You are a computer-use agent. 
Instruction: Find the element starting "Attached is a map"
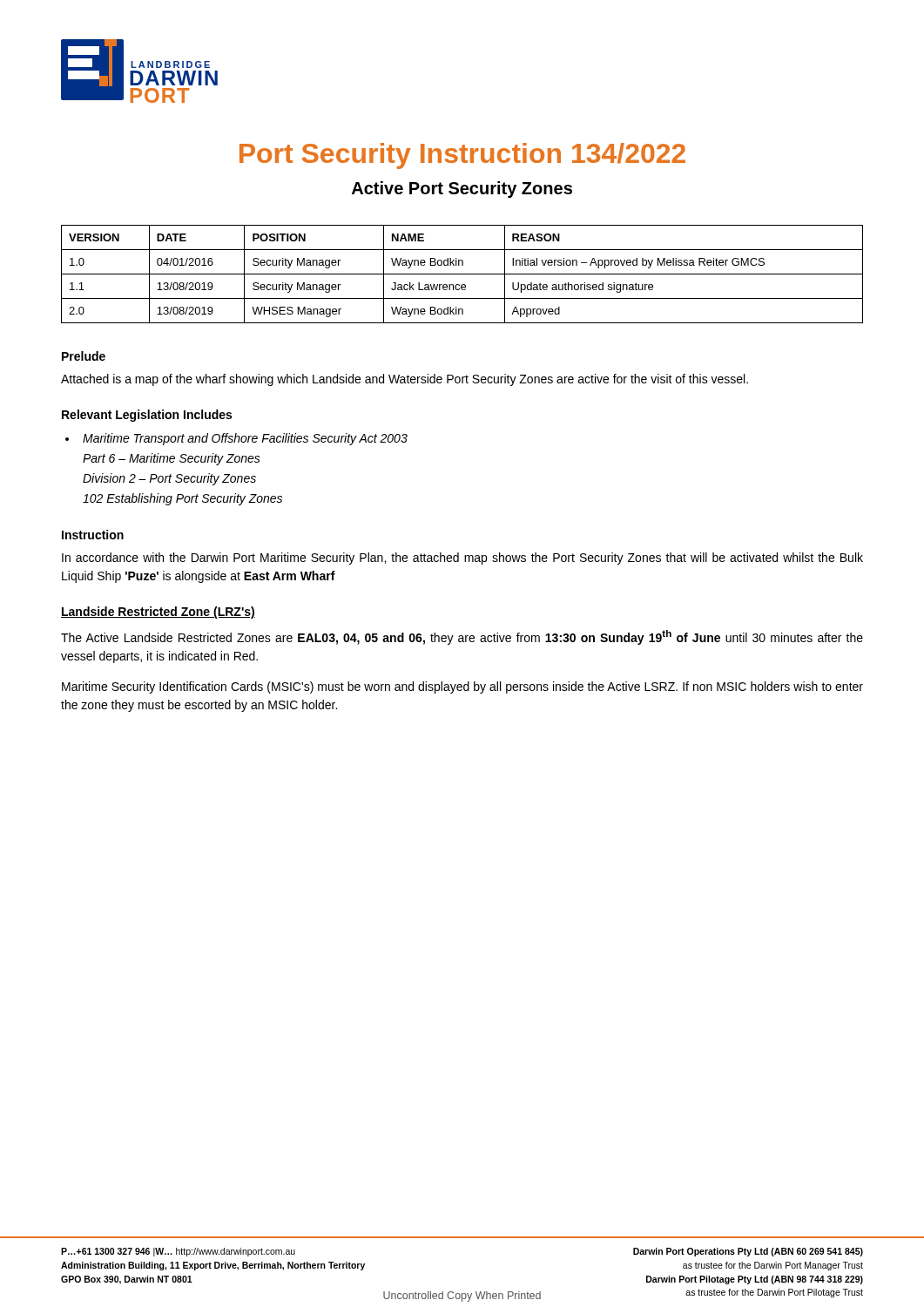405,379
